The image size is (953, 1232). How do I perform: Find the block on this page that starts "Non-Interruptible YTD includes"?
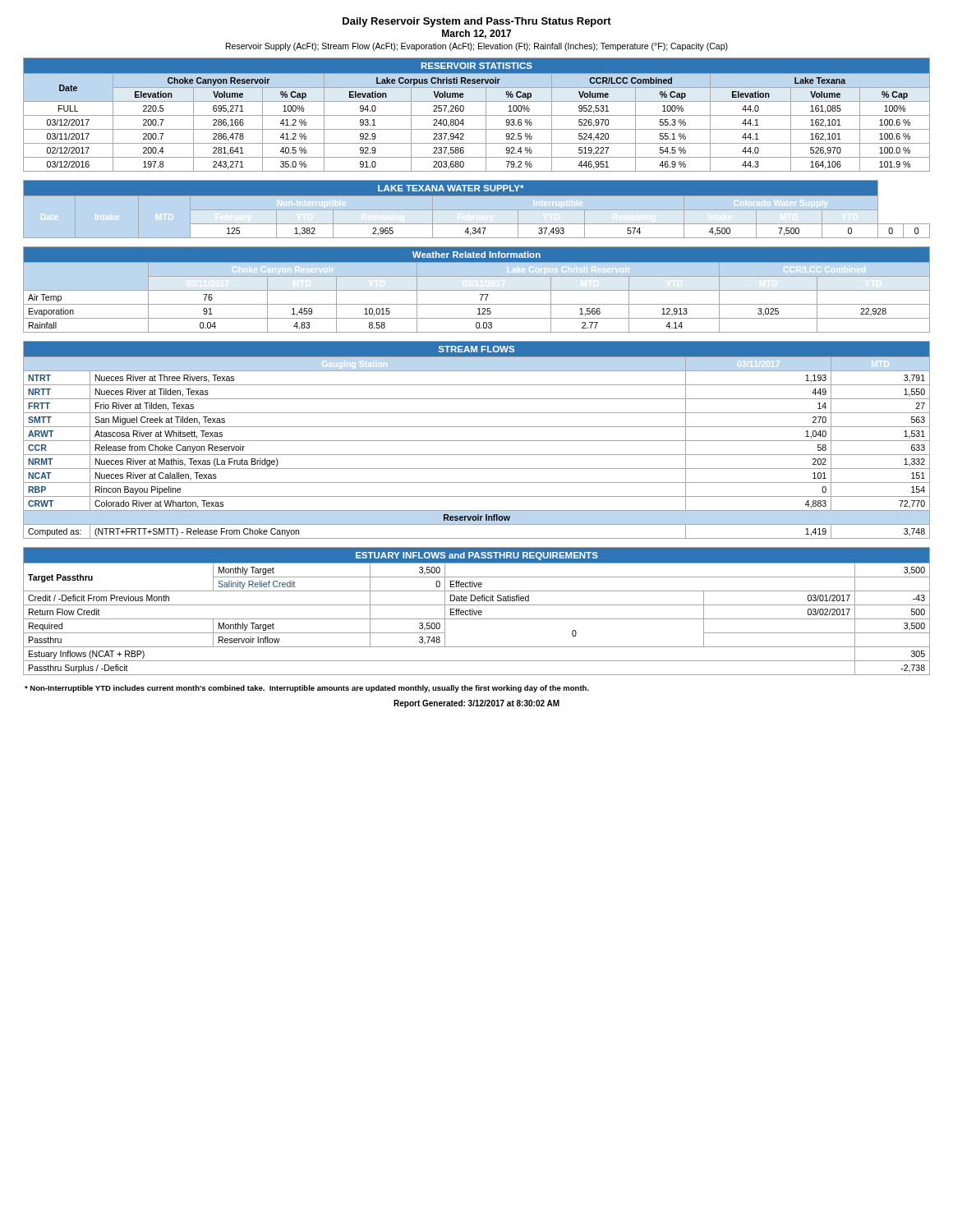point(307,688)
